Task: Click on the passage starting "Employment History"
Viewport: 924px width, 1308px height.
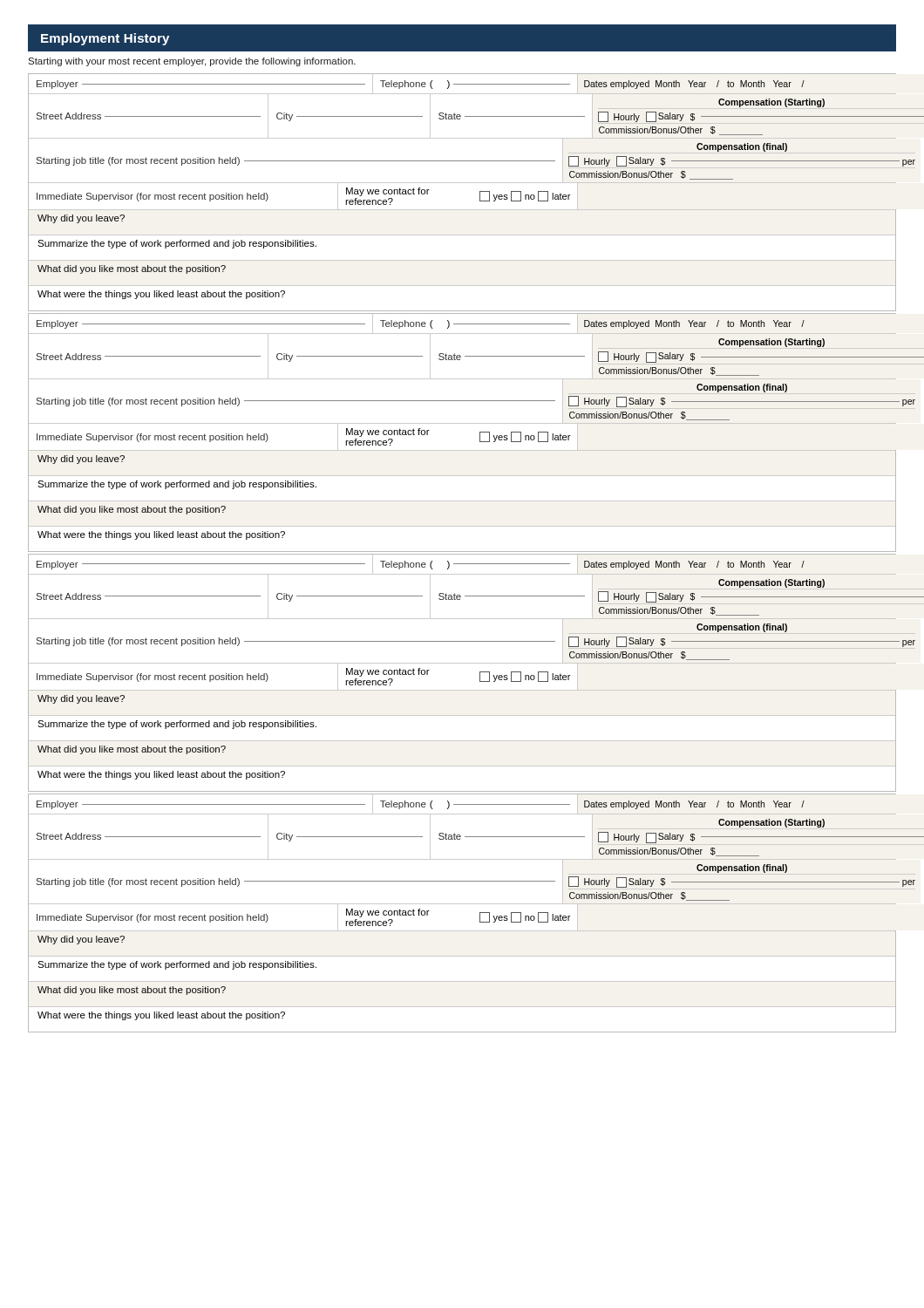Action: (x=105, y=39)
